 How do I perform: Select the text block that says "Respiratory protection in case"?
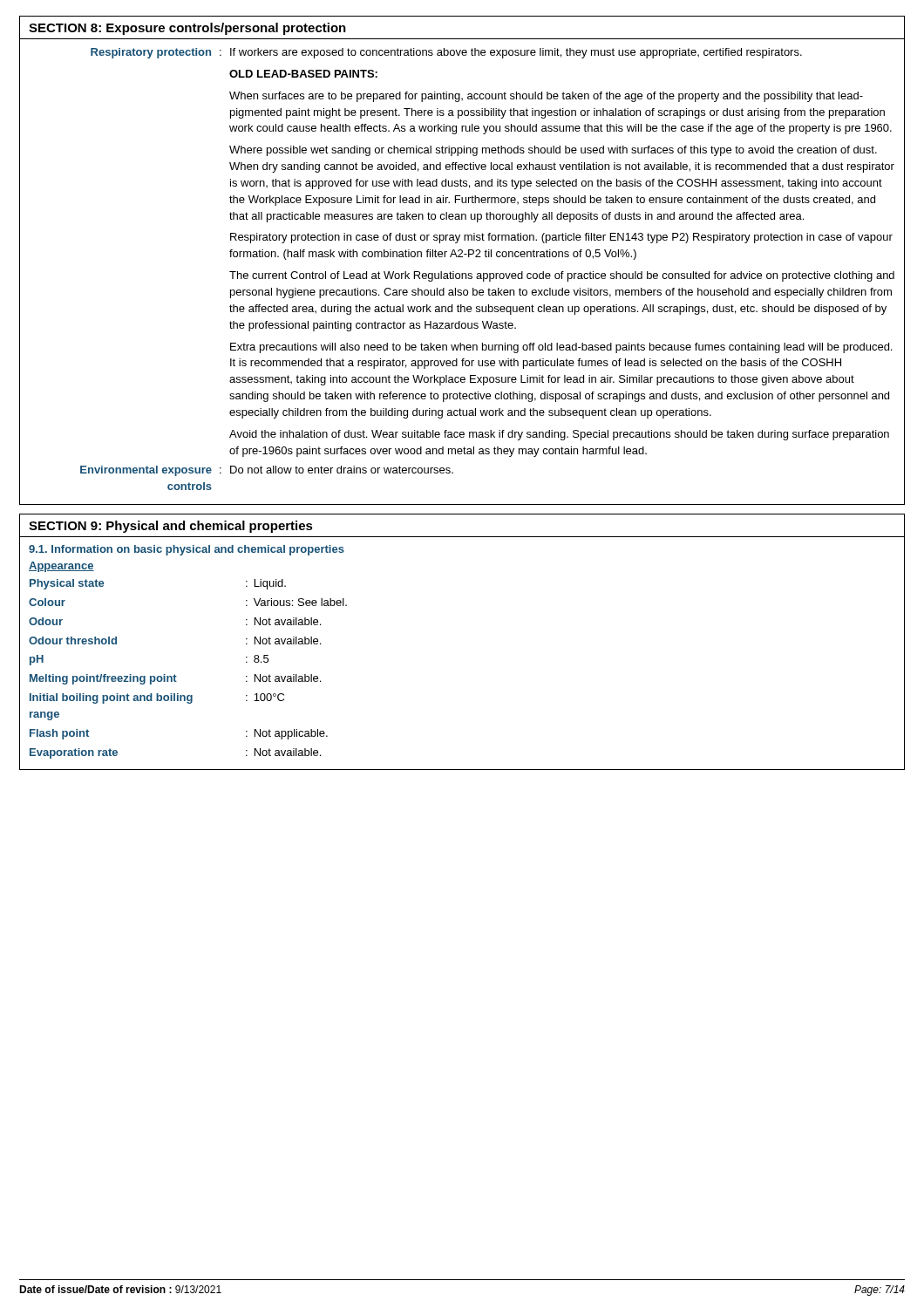pos(561,245)
